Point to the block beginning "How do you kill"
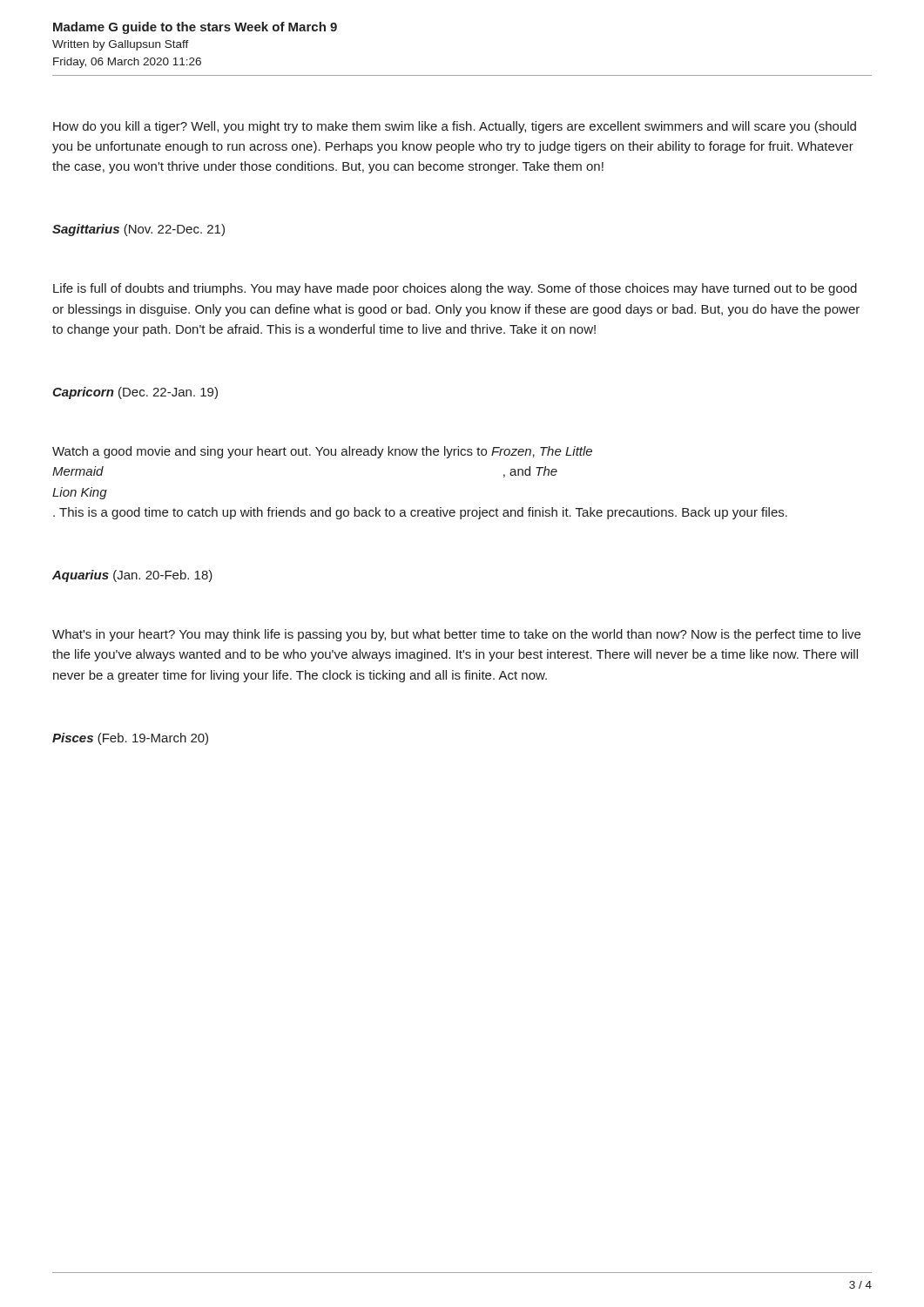 (x=462, y=146)
